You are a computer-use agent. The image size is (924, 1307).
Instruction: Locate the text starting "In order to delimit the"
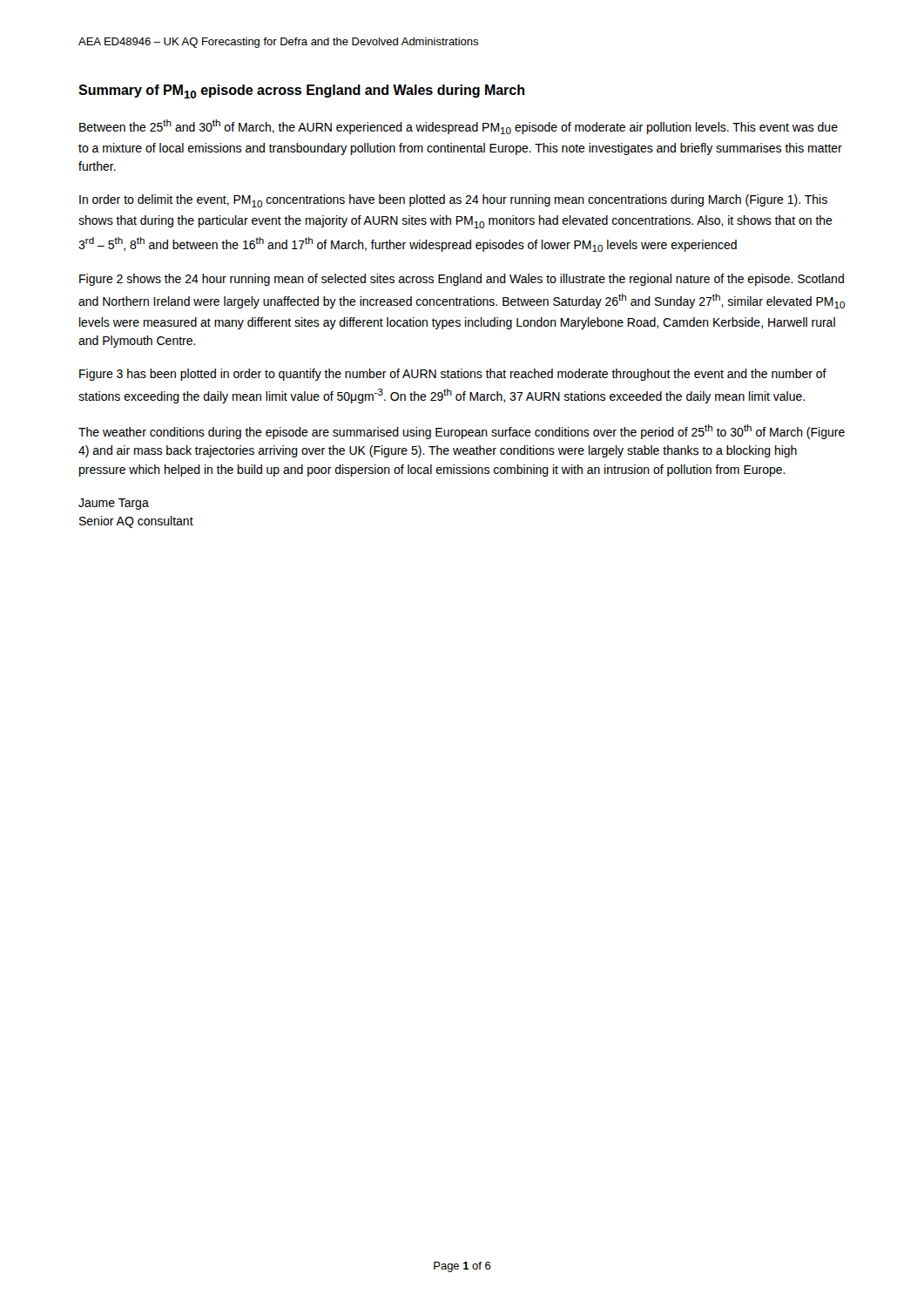point(455,223)
